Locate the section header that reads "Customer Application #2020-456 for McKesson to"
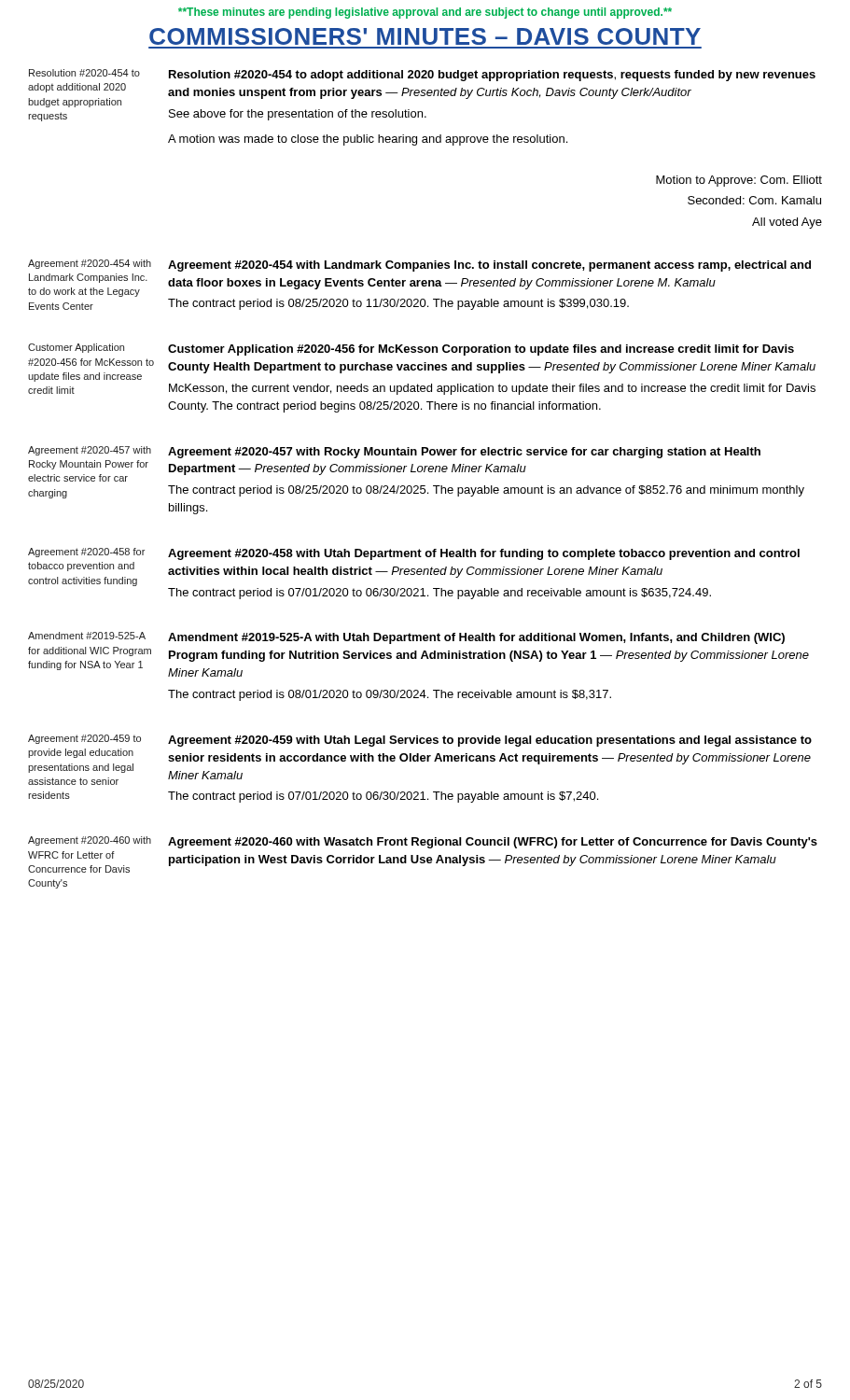The height and width of the screenshot is (1400, 850). 91,369
